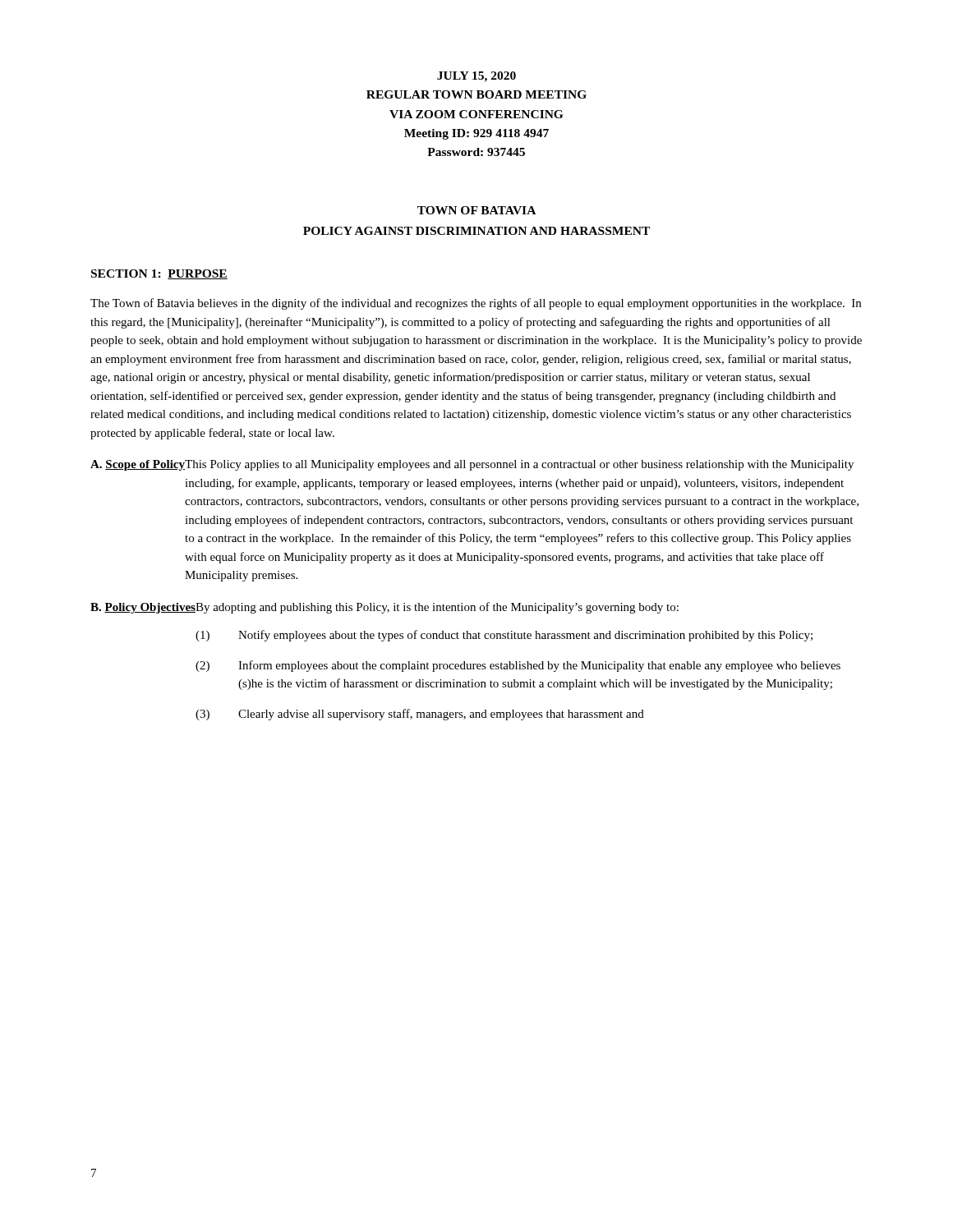Locate the block of text that opens with "A. Scope of Policy This Policy applies to"

tap(476, 520)
